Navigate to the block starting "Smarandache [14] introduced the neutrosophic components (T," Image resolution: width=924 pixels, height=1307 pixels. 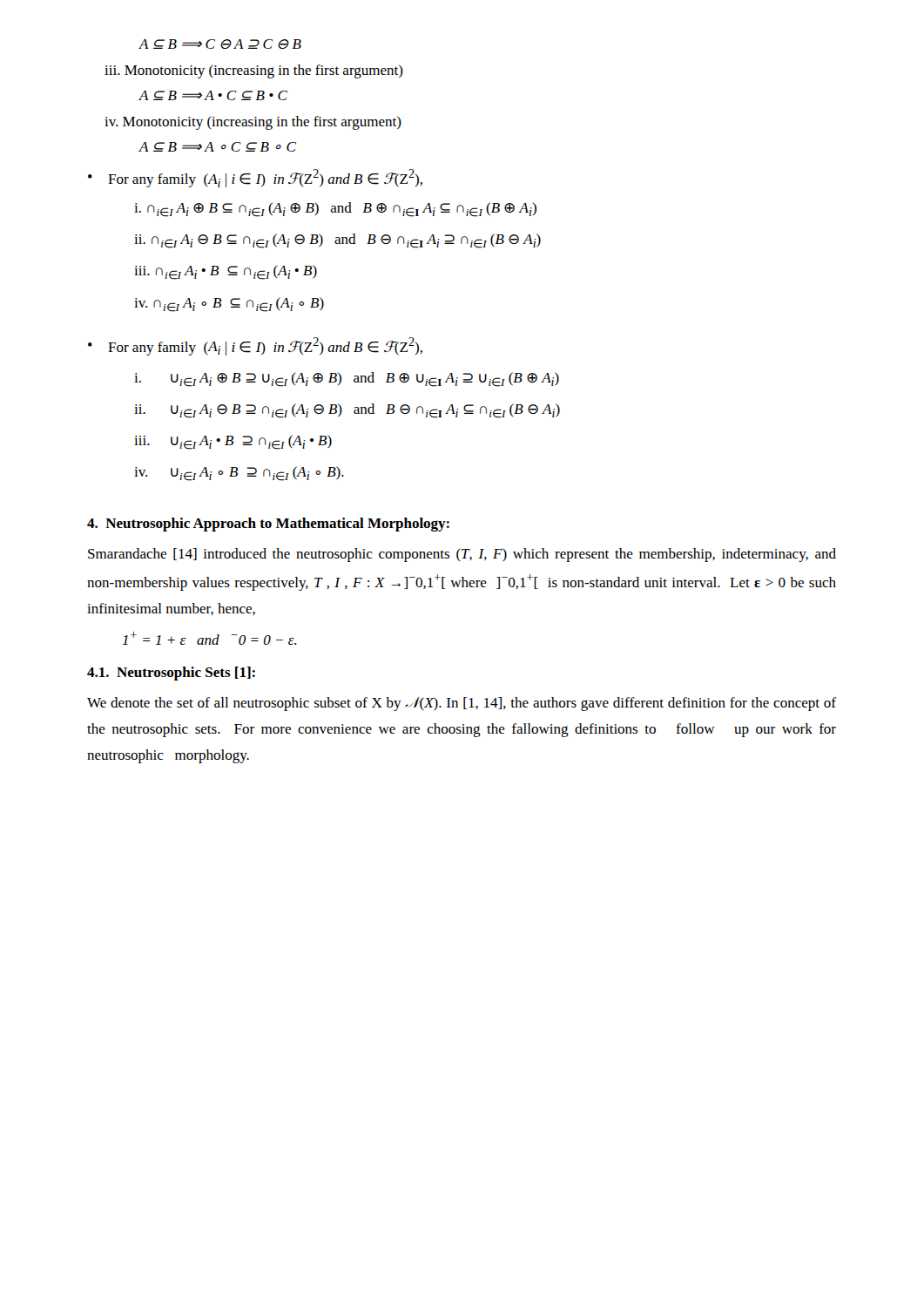tap(462, 581)
